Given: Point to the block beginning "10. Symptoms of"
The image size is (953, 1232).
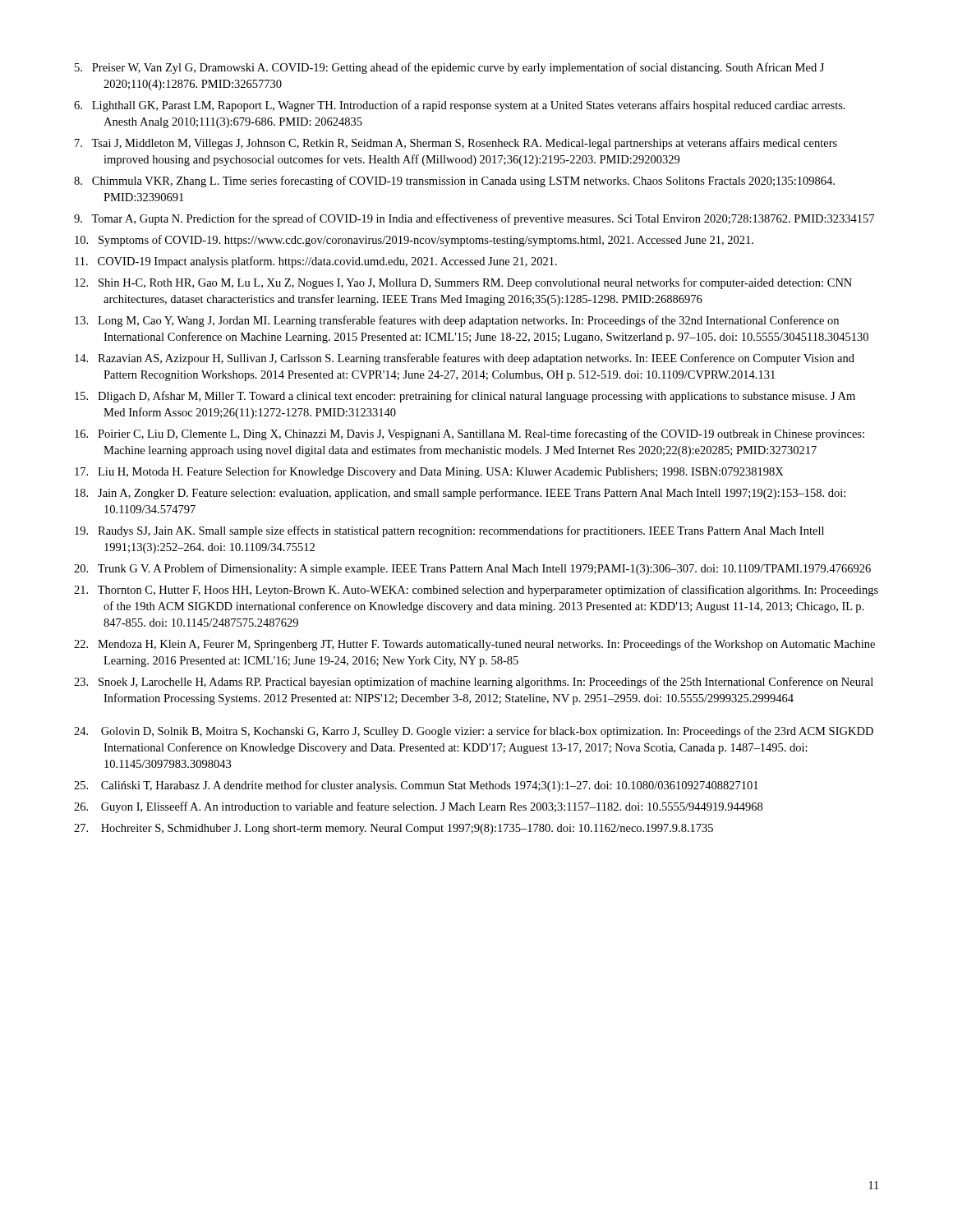Looking at the screenshot, I should 414,240.
